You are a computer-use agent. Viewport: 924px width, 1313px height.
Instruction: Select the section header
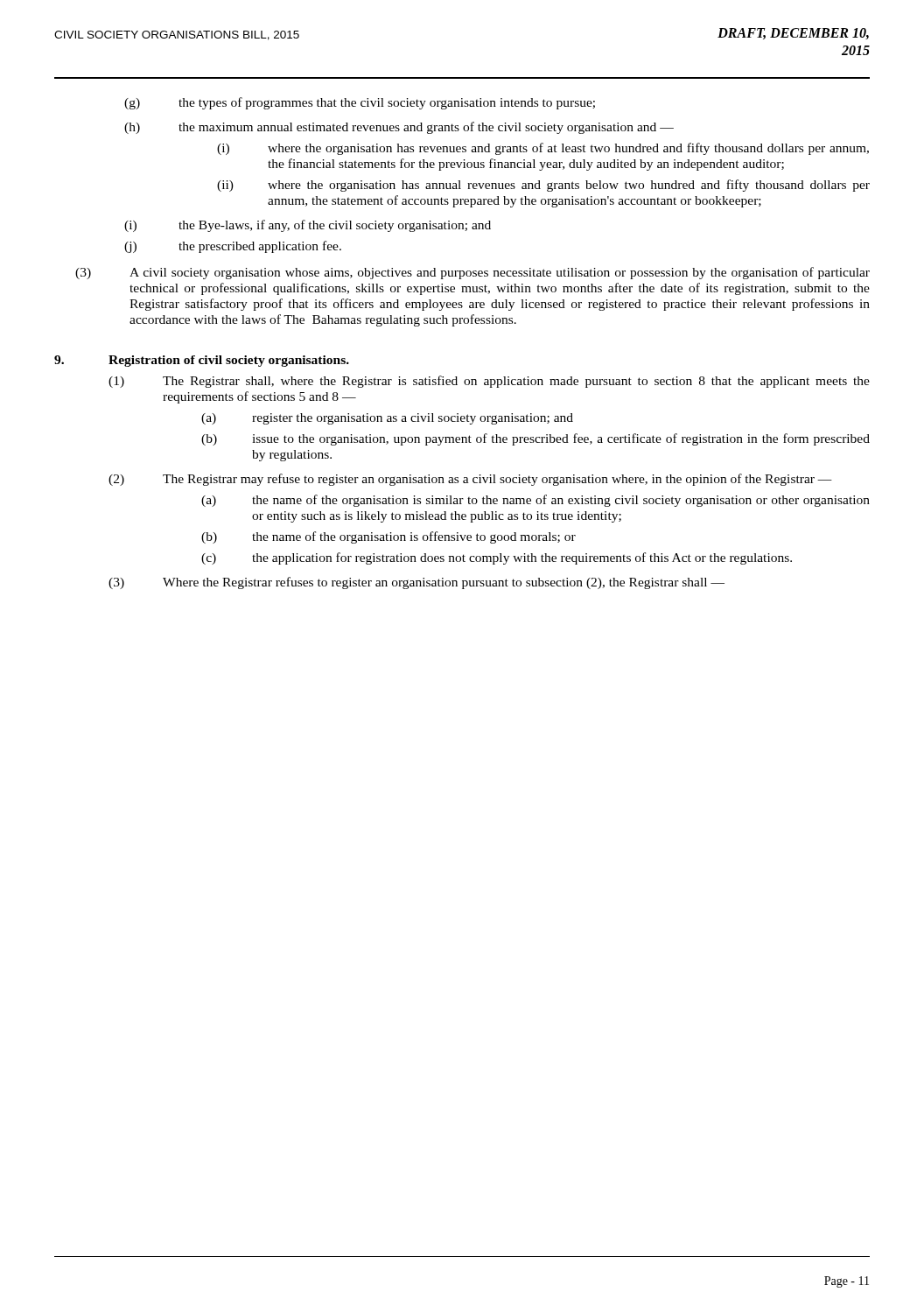tap(202, 360)
